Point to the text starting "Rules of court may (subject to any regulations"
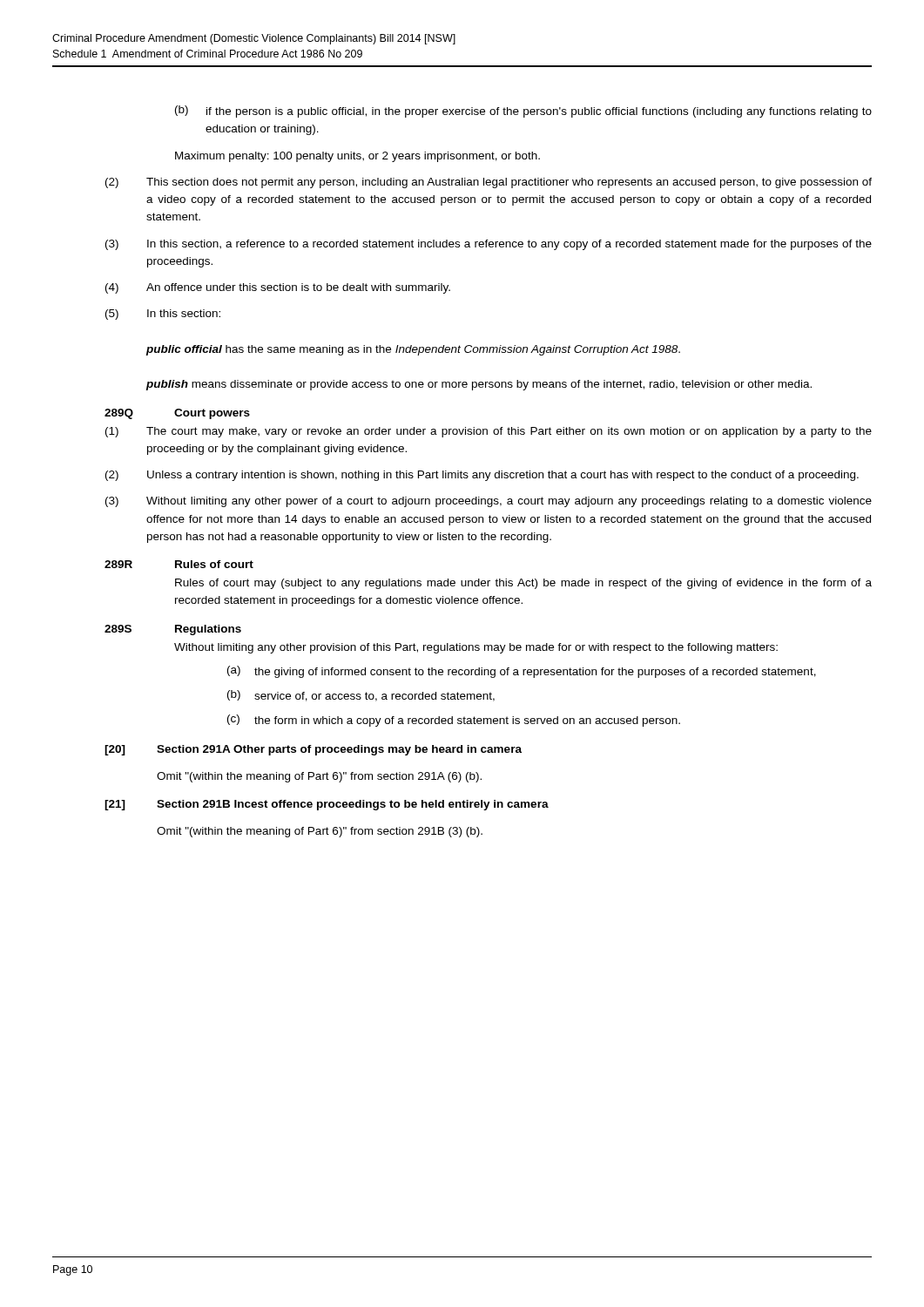The width and height of the screenshot is (924, 1307). click(x=523, y=591)
